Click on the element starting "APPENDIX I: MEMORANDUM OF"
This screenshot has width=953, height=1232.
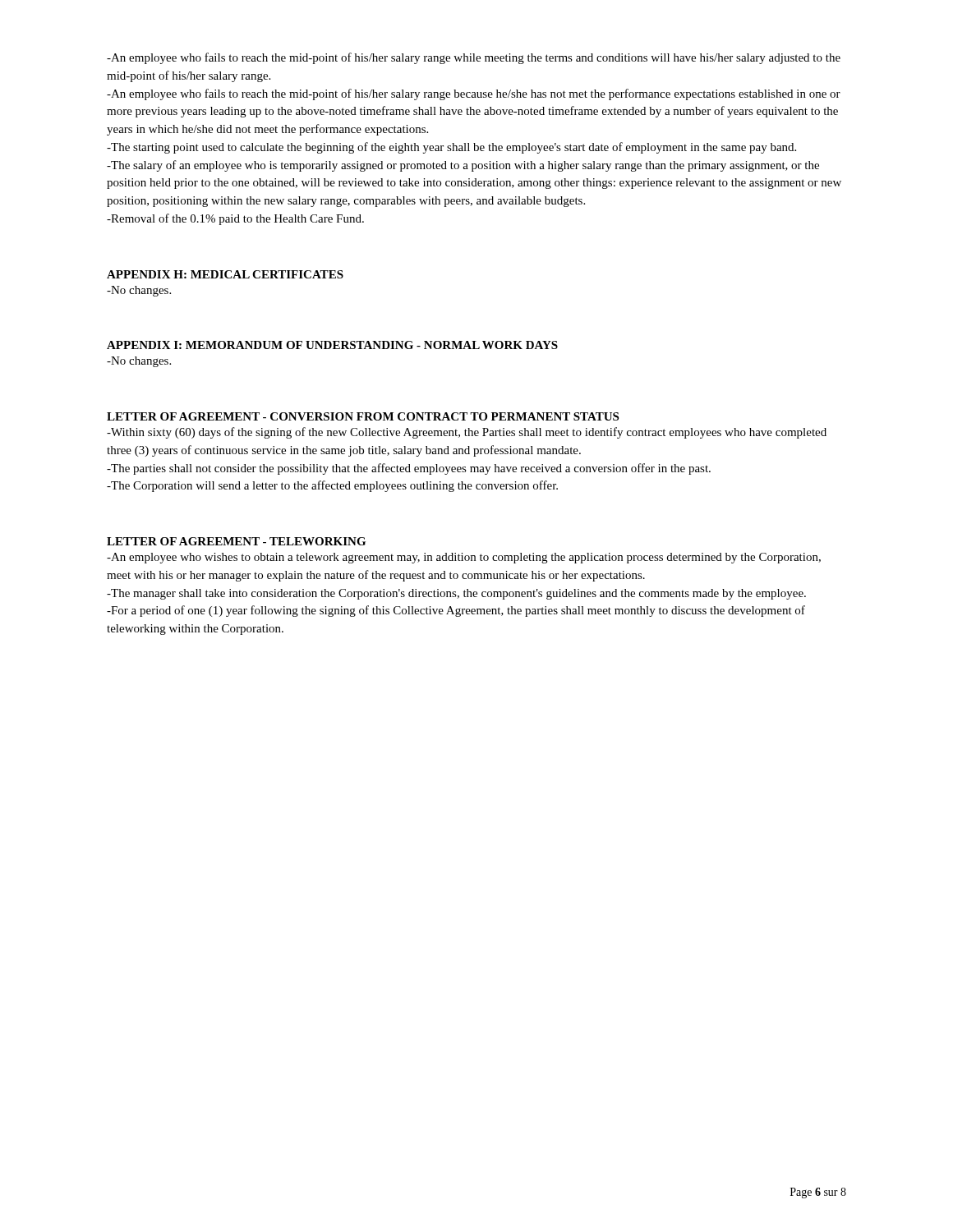(x=332, y=345)
